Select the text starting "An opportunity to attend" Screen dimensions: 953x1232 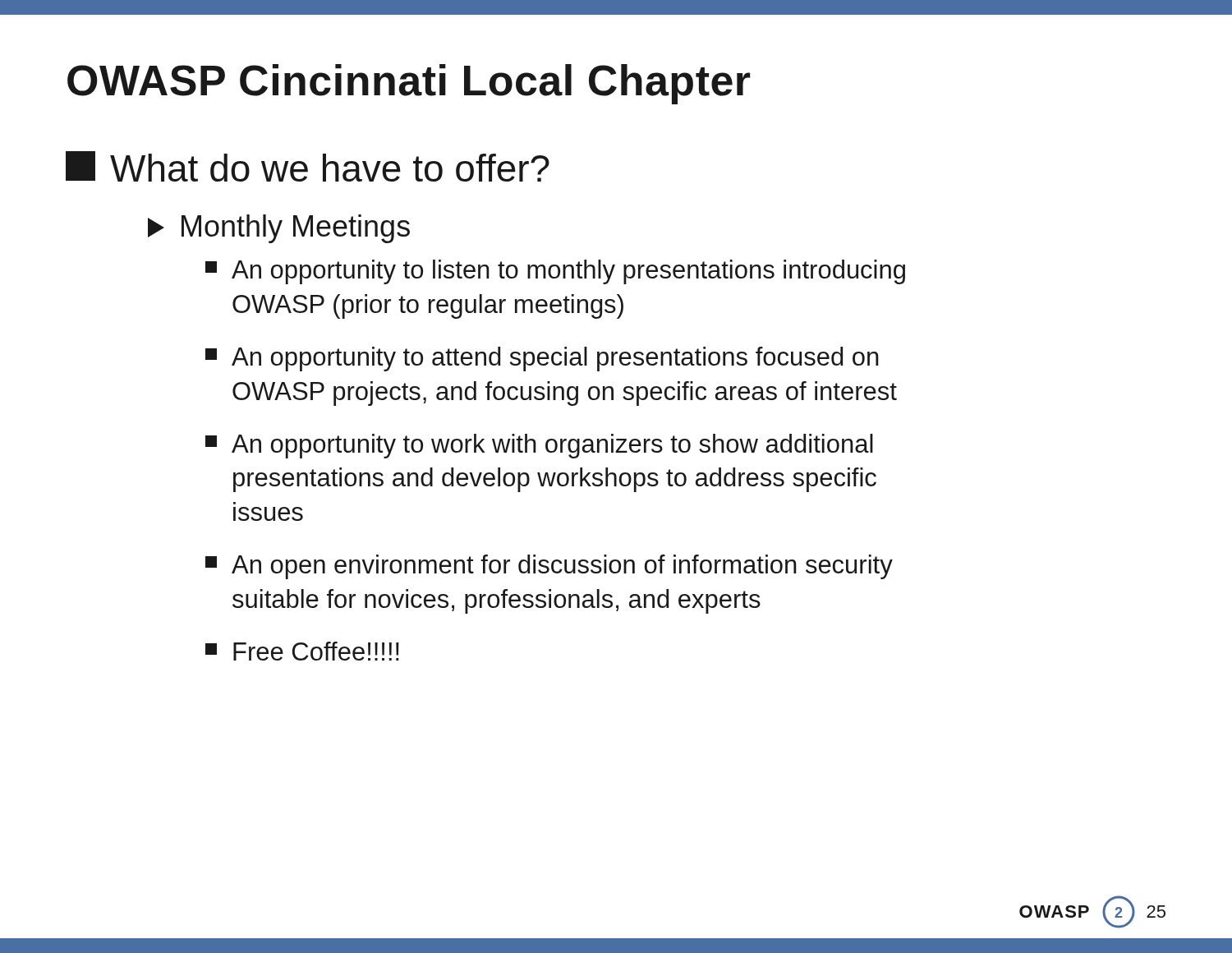pyautogui.click(x=686, y=374)
